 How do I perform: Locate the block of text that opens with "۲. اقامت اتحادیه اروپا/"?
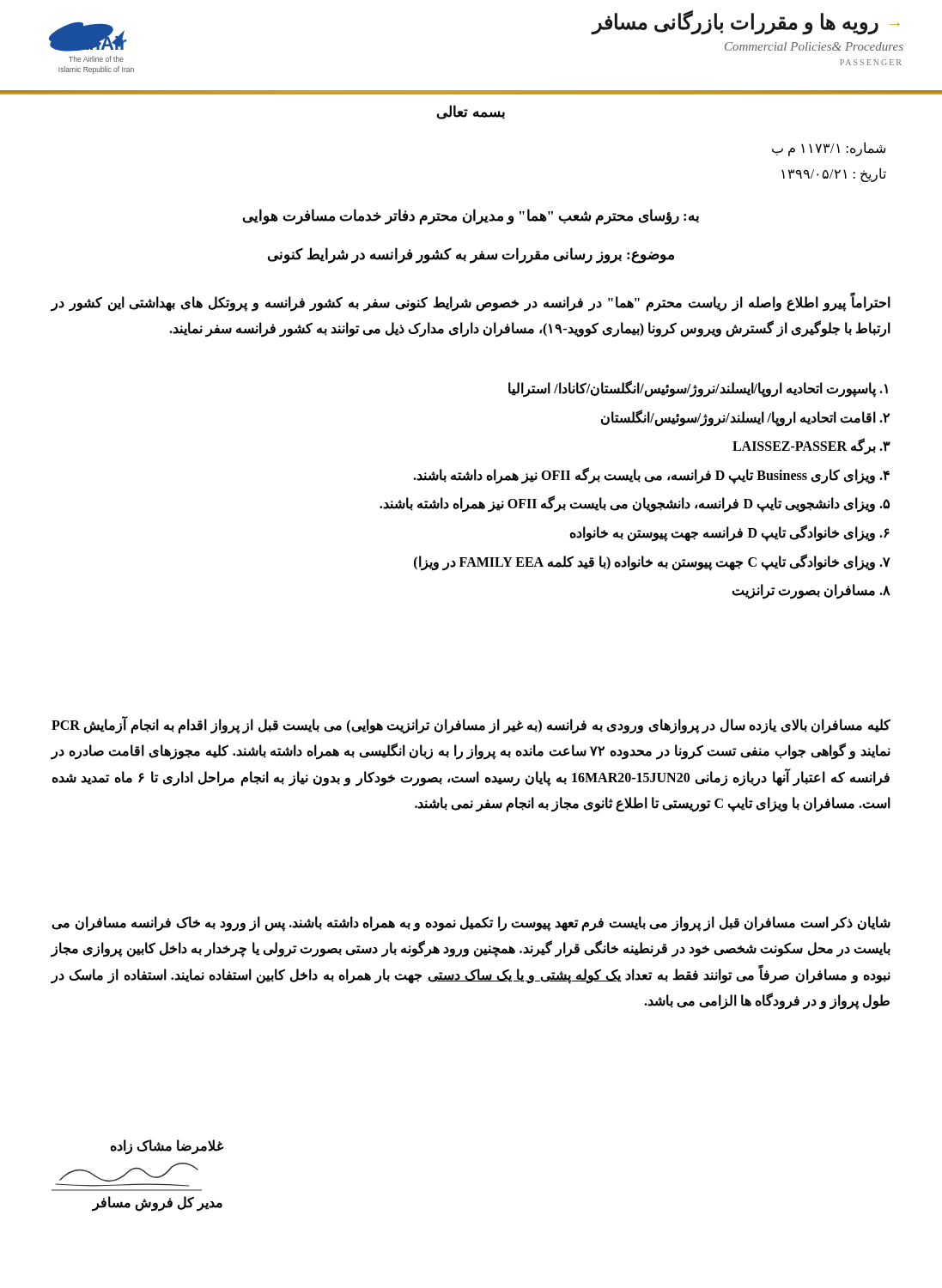[x=745, y=417]
